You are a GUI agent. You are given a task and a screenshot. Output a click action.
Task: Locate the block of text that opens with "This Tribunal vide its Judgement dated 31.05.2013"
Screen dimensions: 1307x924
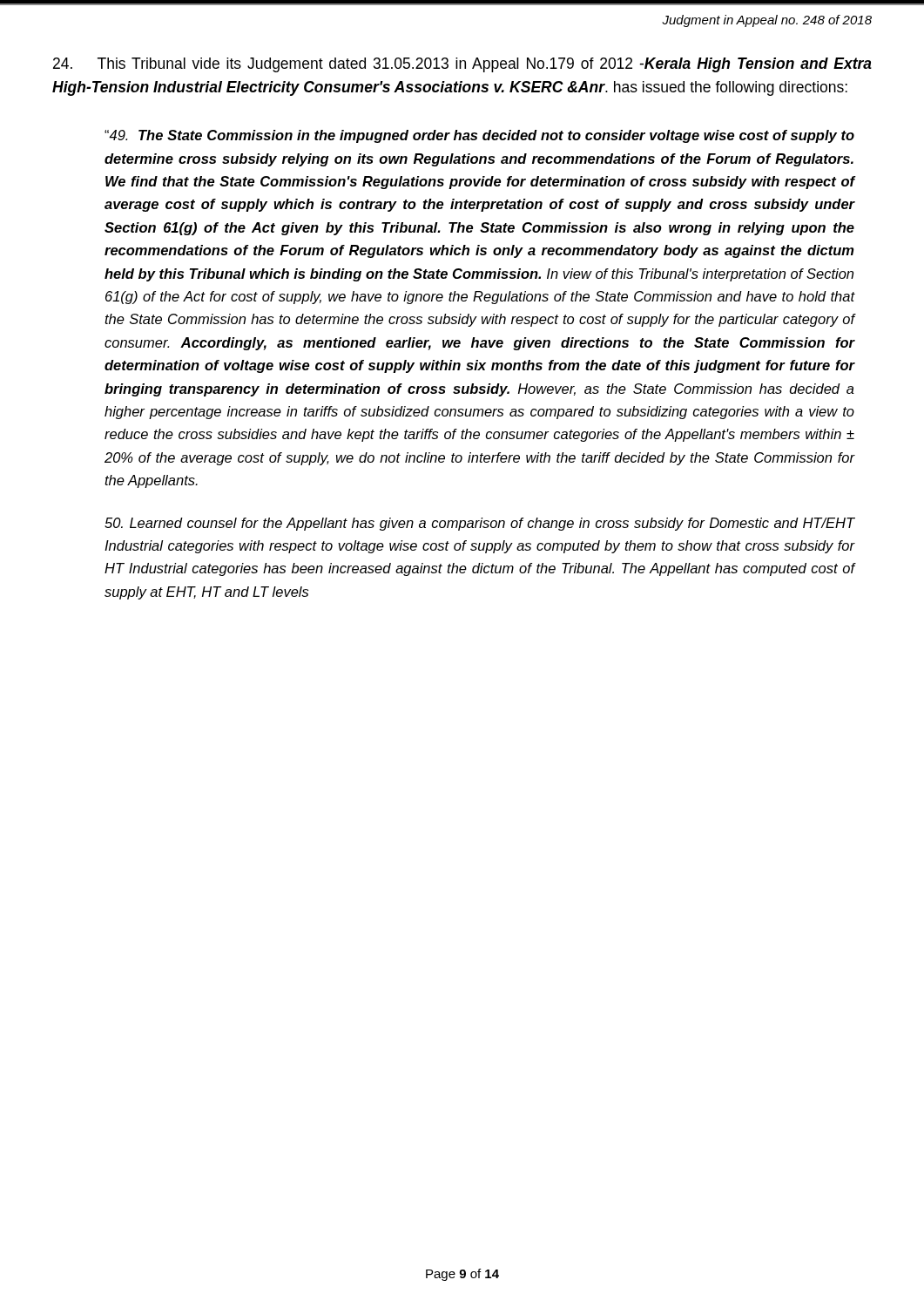coord(462,75)
